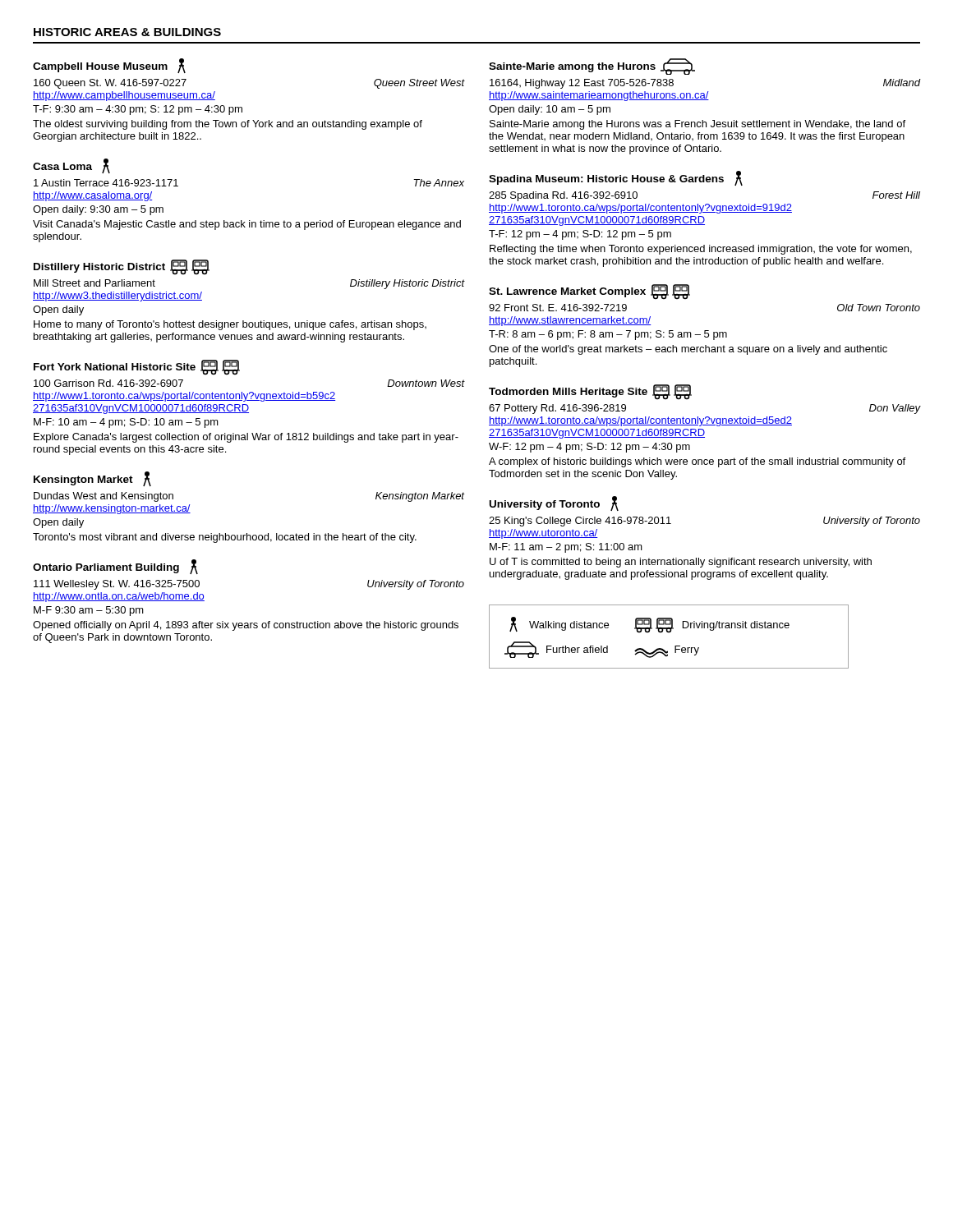Screen dimensions: 1232x953
Task: Click the section header
Action: (x=127, y=32)
